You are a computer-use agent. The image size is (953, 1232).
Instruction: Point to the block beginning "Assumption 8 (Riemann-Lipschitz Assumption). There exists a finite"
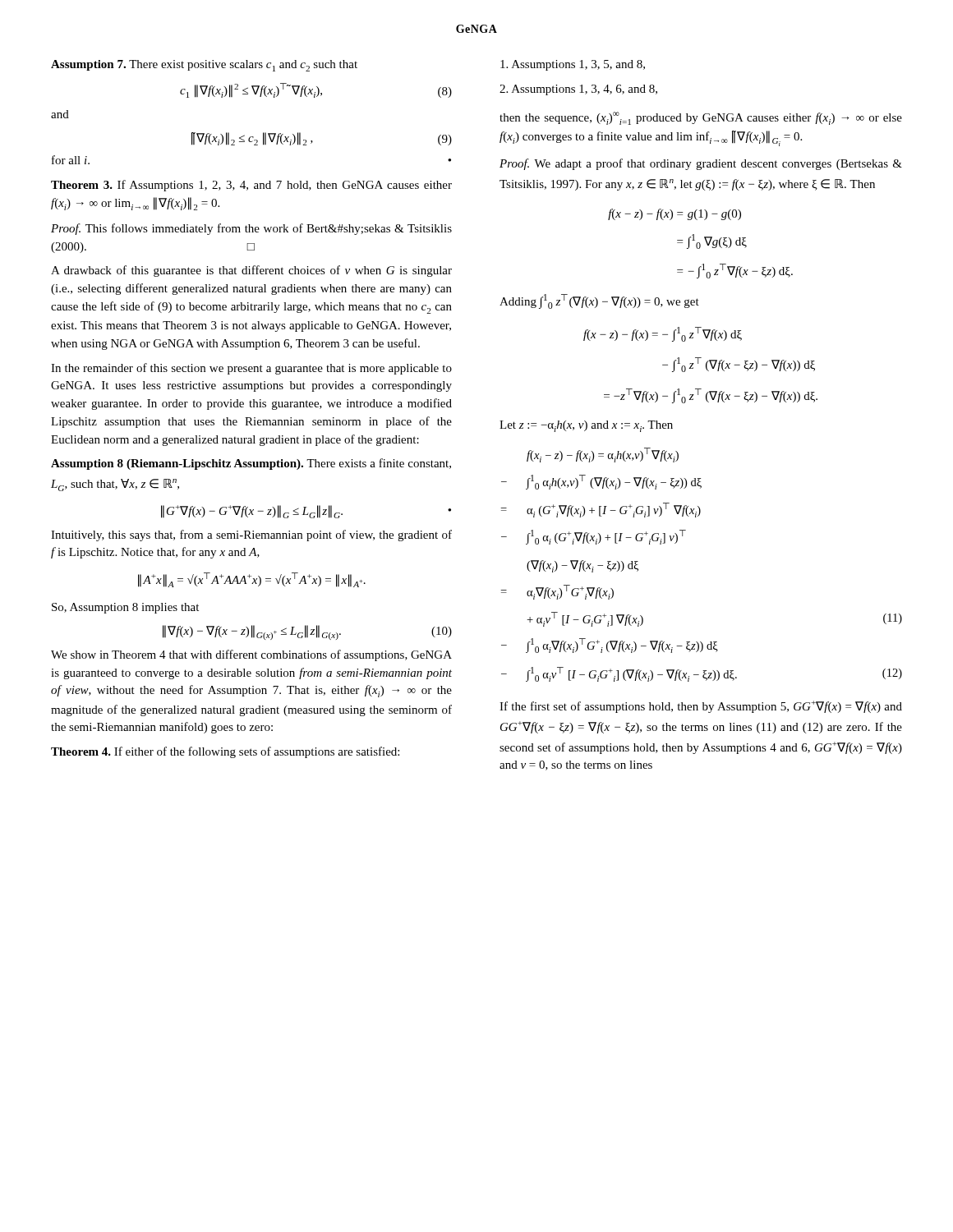(x=251, y=464)
